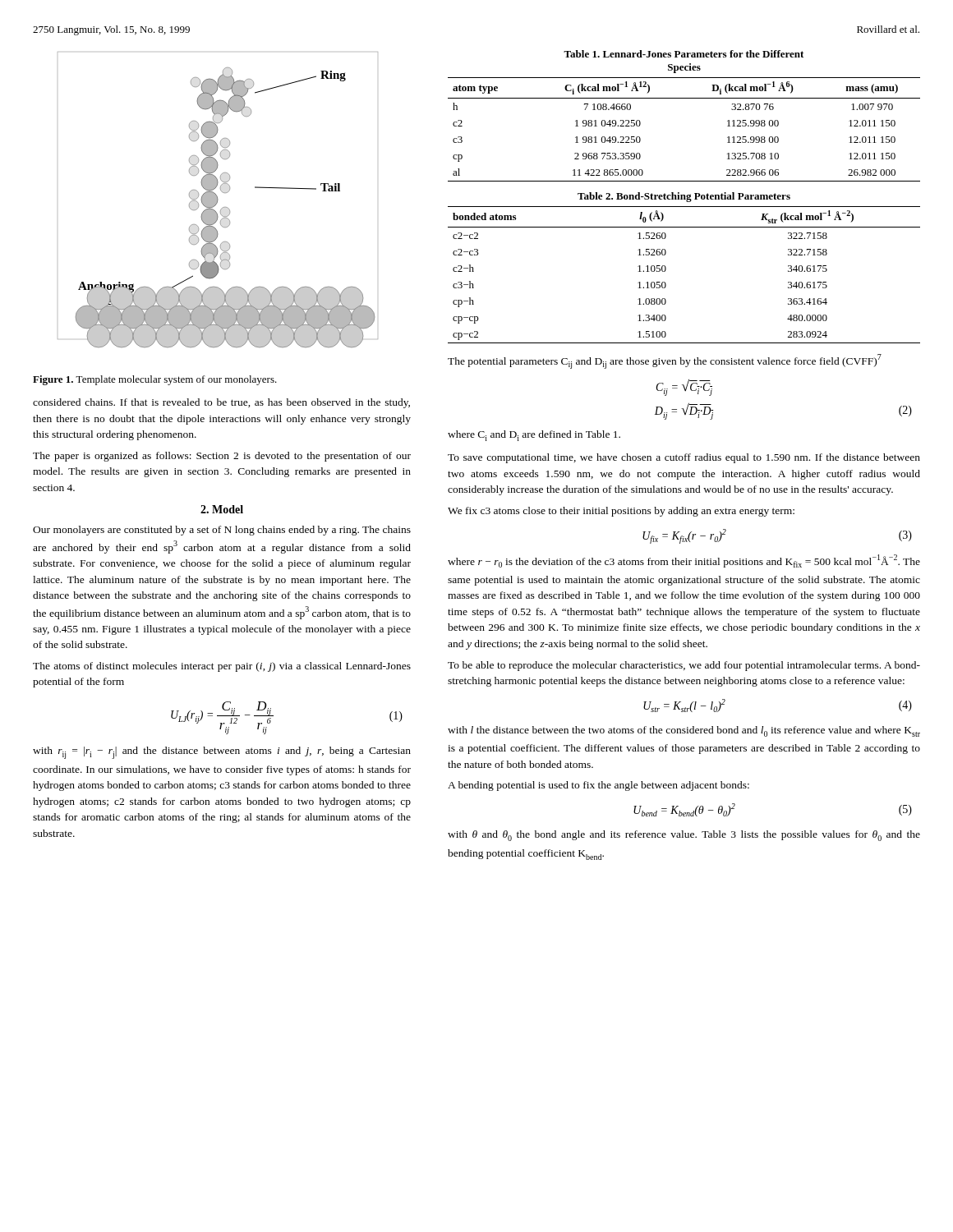The image size is (953, 1232).
Task: Navigate to the block starting "where Ci and Di are"
Action: click(x=534, y=435)
